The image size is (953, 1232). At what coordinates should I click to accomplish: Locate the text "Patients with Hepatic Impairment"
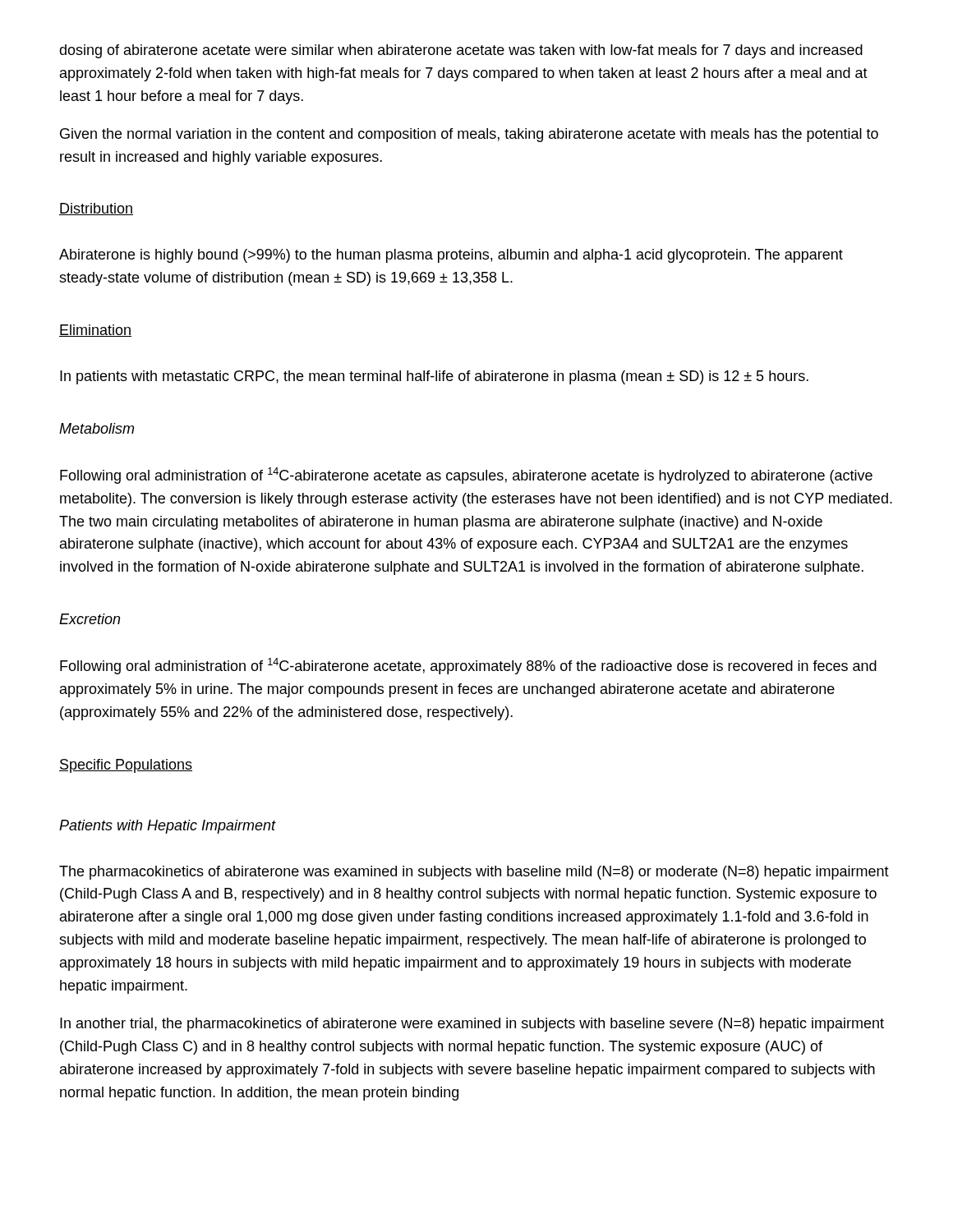(x=167, y=826)
